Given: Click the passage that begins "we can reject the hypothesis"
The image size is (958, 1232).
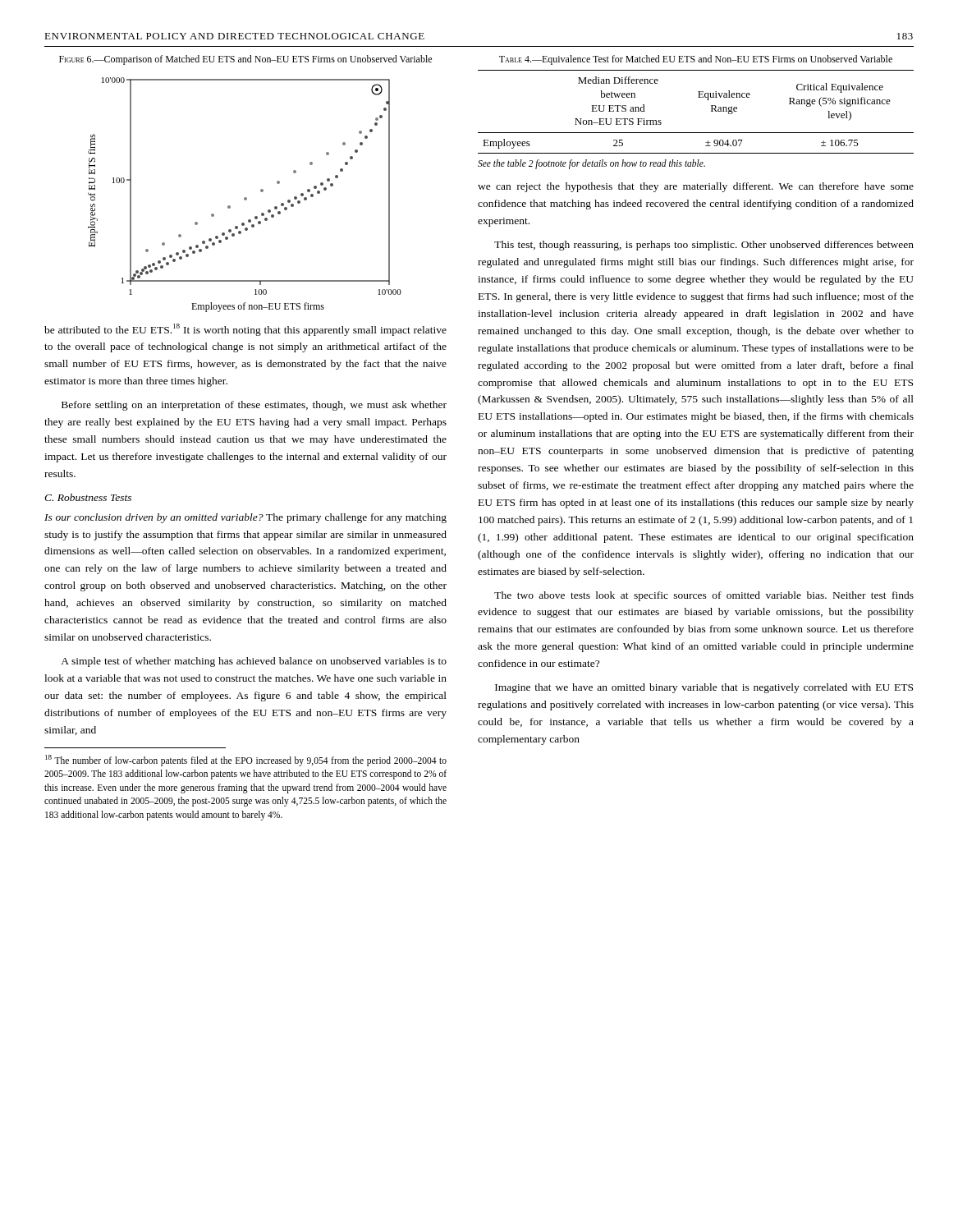Looking at the screenshot, I should [696, 463].
